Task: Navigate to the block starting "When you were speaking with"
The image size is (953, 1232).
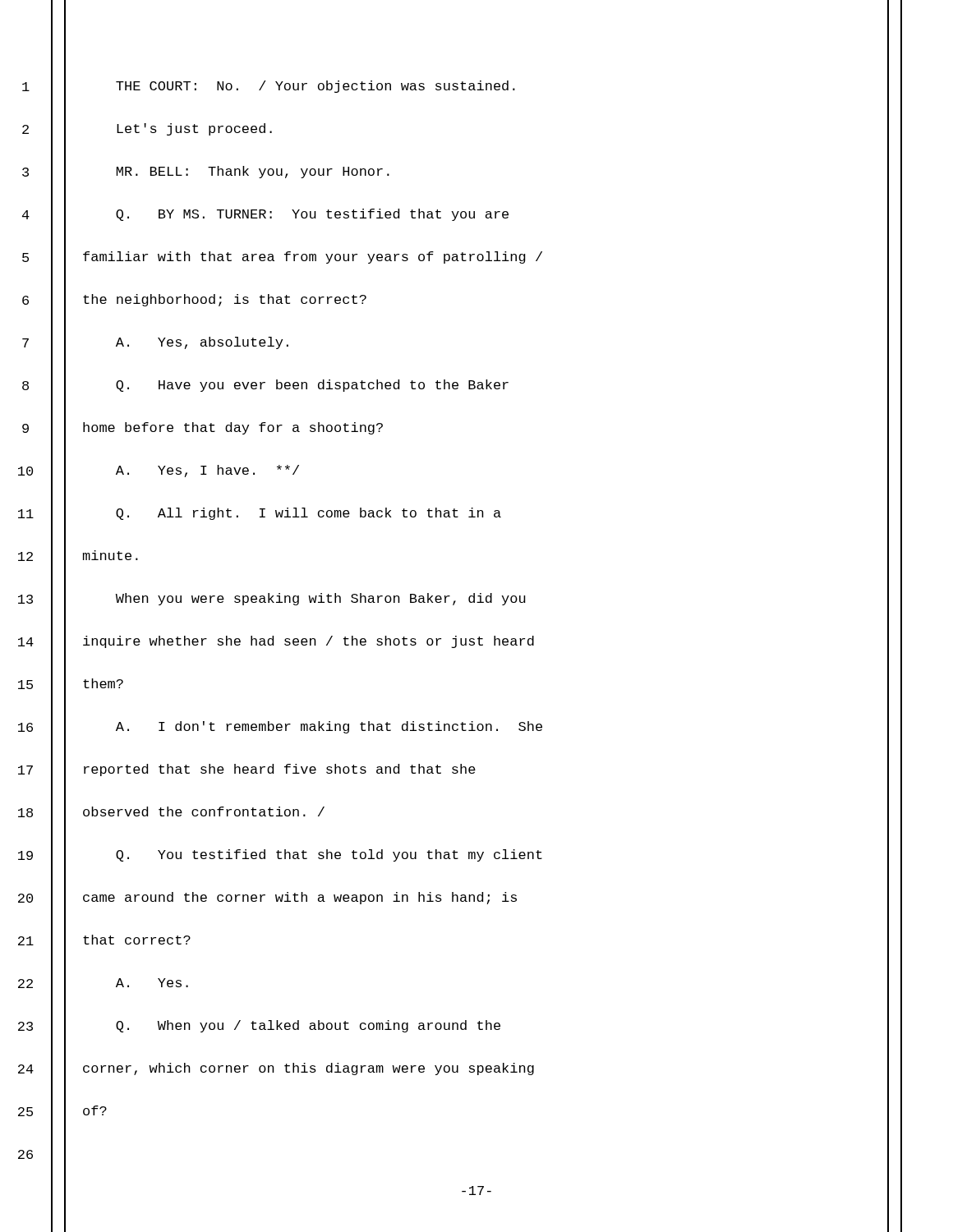Action: point(476,600)
